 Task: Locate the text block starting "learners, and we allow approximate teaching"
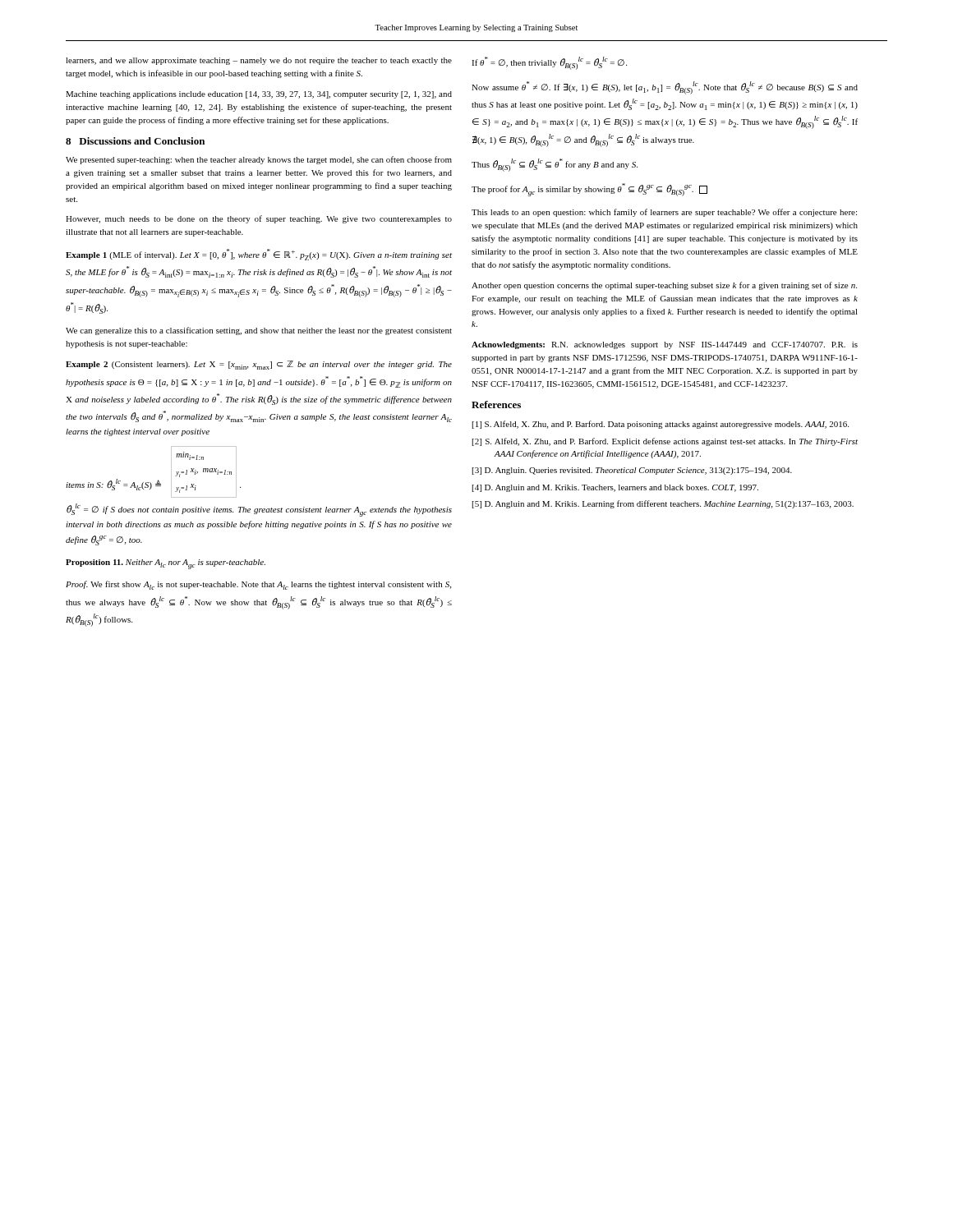(259, 67)
